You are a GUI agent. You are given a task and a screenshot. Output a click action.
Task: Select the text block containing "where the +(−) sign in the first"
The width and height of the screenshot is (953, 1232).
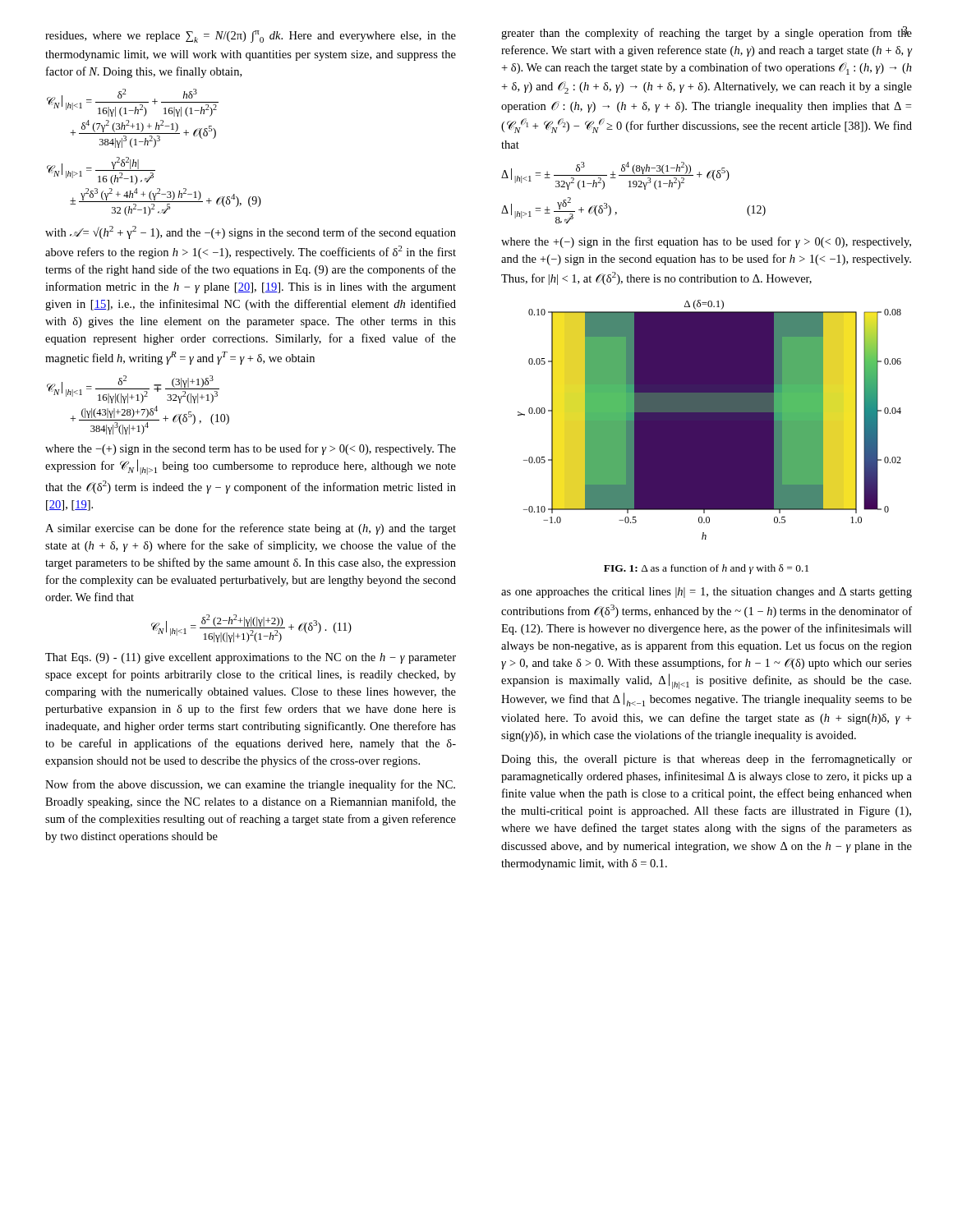pyautogui.click(x=707, y=260)
